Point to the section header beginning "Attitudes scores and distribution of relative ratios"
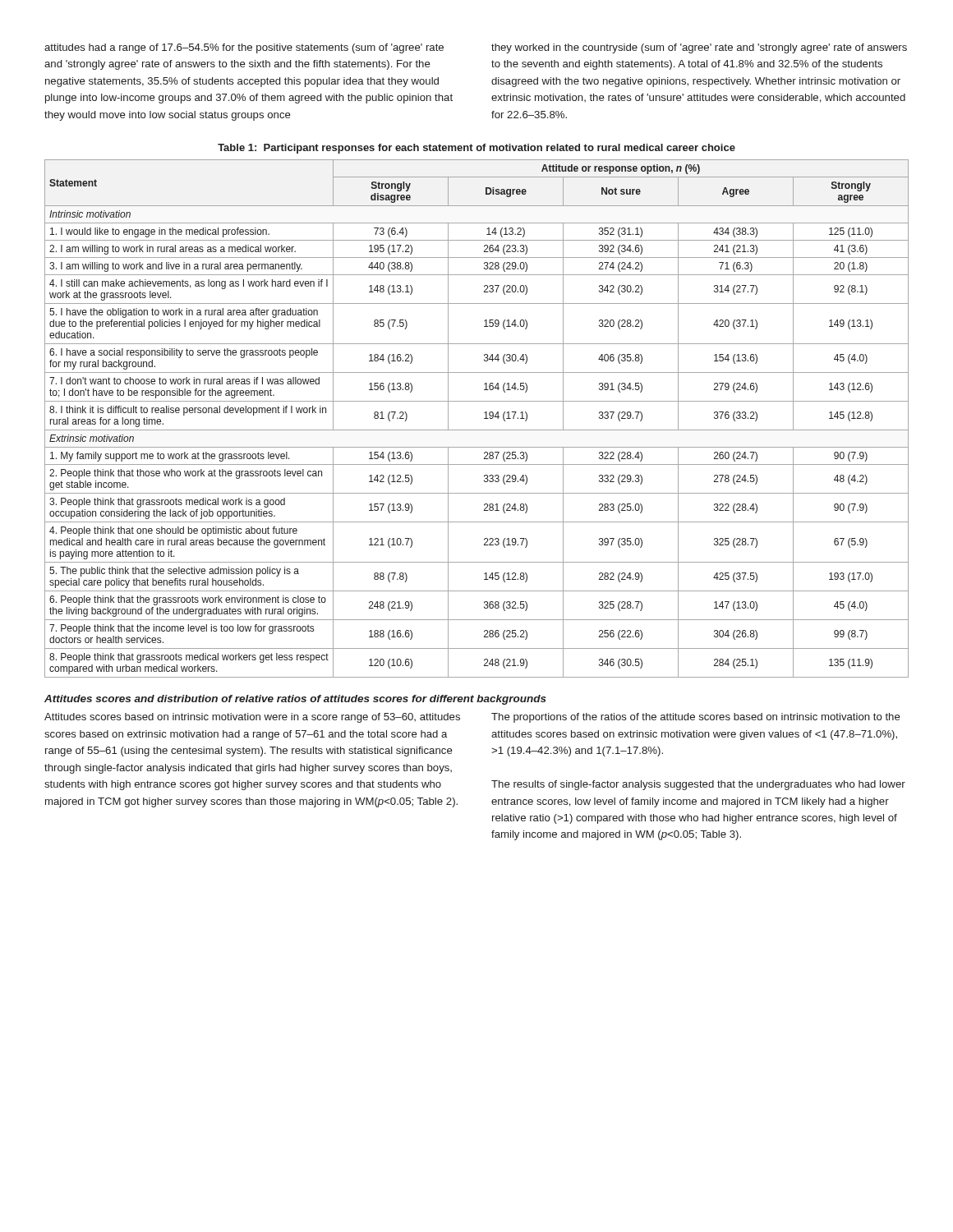Image resolution: width=953 pixels, height=1232 pixels. (295, 699)
